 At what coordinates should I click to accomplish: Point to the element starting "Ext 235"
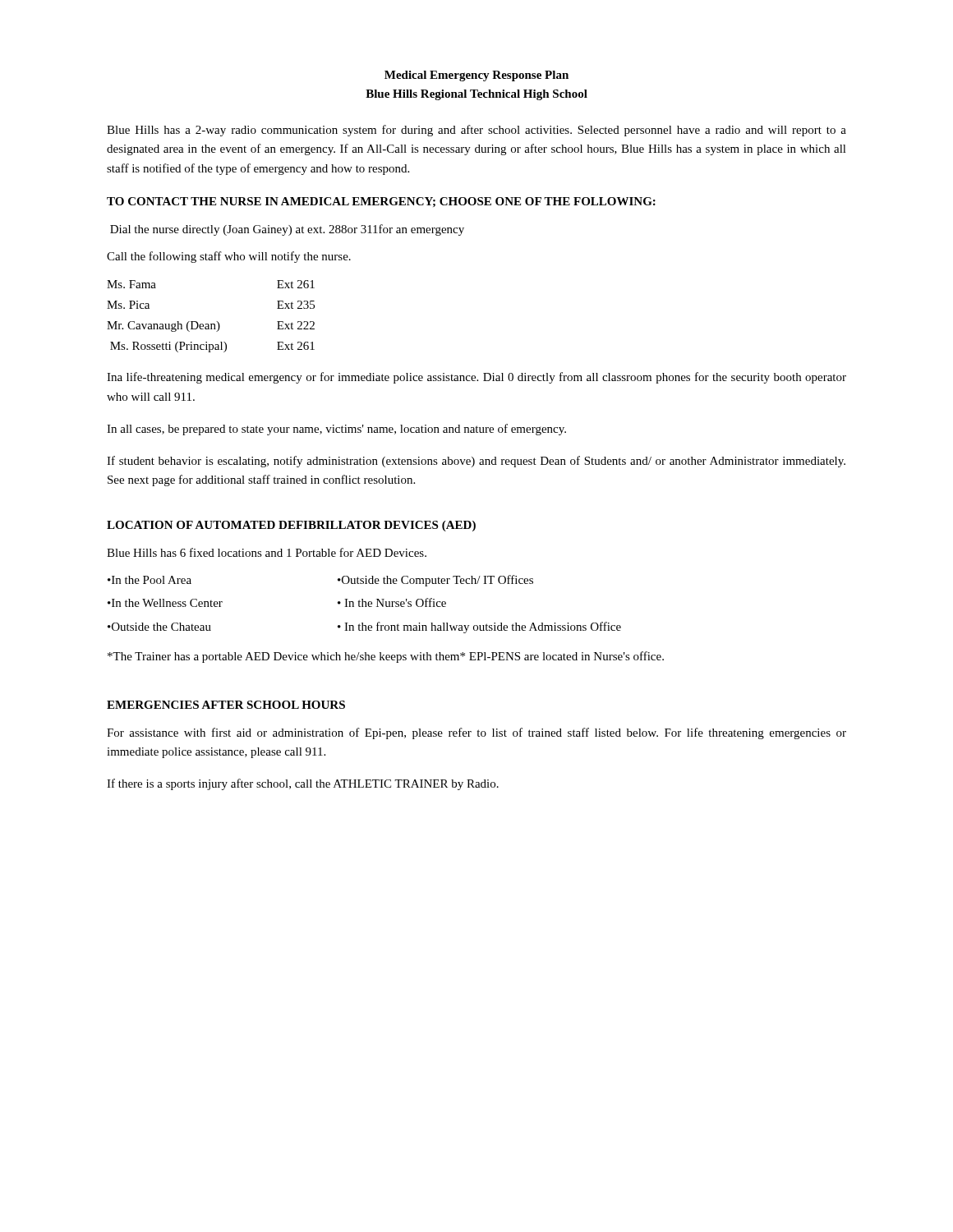[296, 305]
